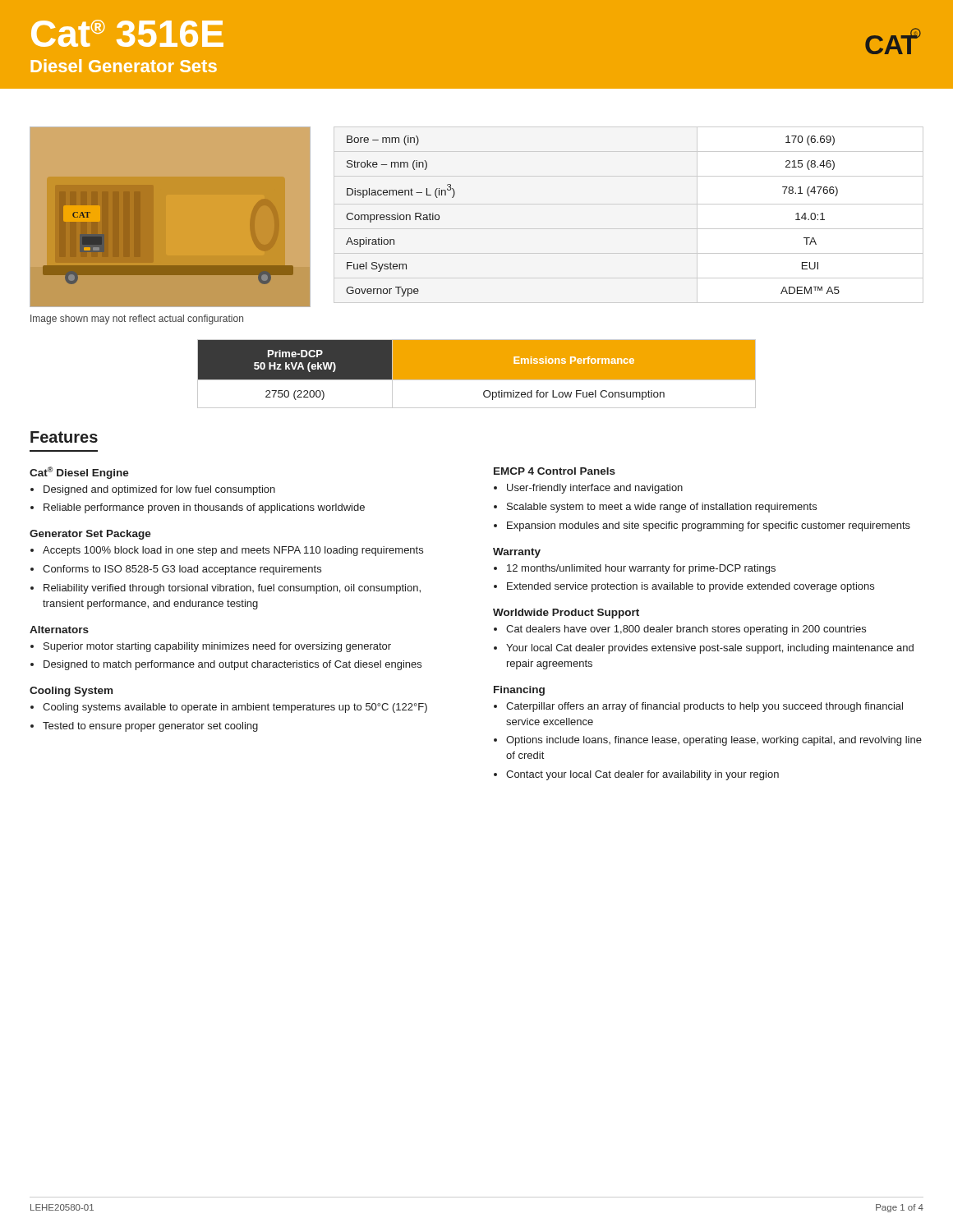953x1232 pixels.
Task: Select the table that reads "Optimized for Low Fuel"
Action: click(476, 374)
